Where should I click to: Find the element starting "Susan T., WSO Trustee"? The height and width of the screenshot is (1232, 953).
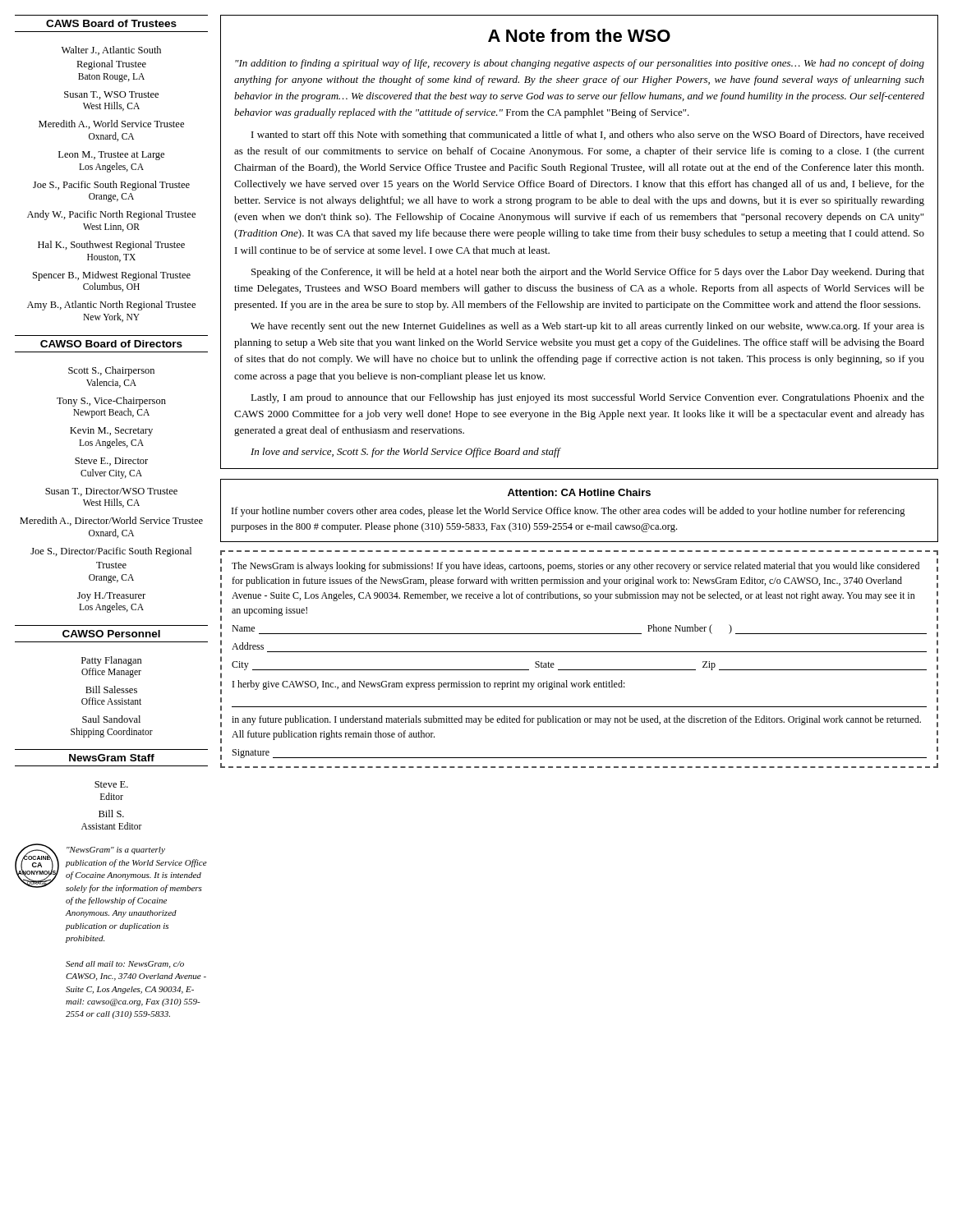pos(111,94)
